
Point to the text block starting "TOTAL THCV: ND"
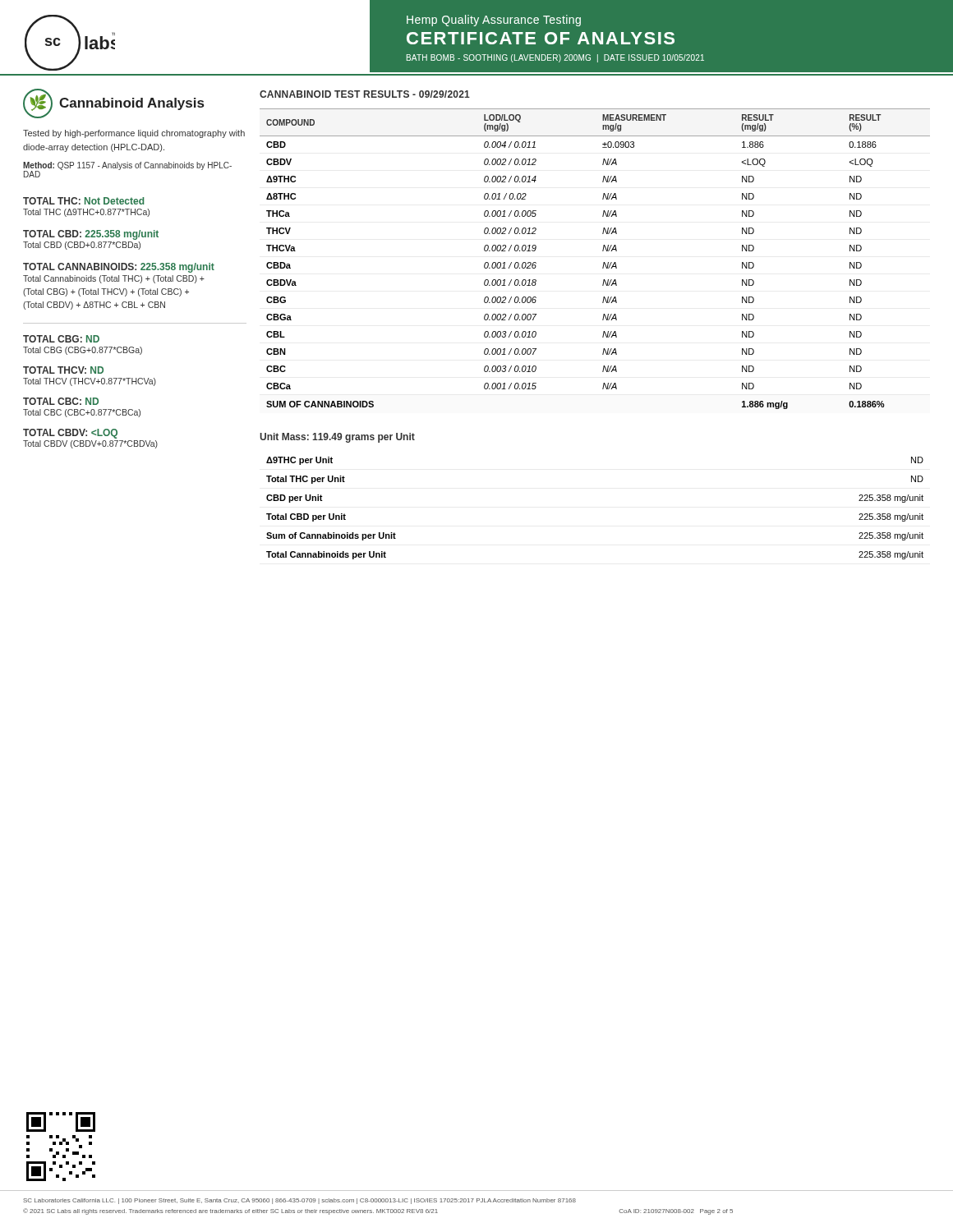(135, 376)
